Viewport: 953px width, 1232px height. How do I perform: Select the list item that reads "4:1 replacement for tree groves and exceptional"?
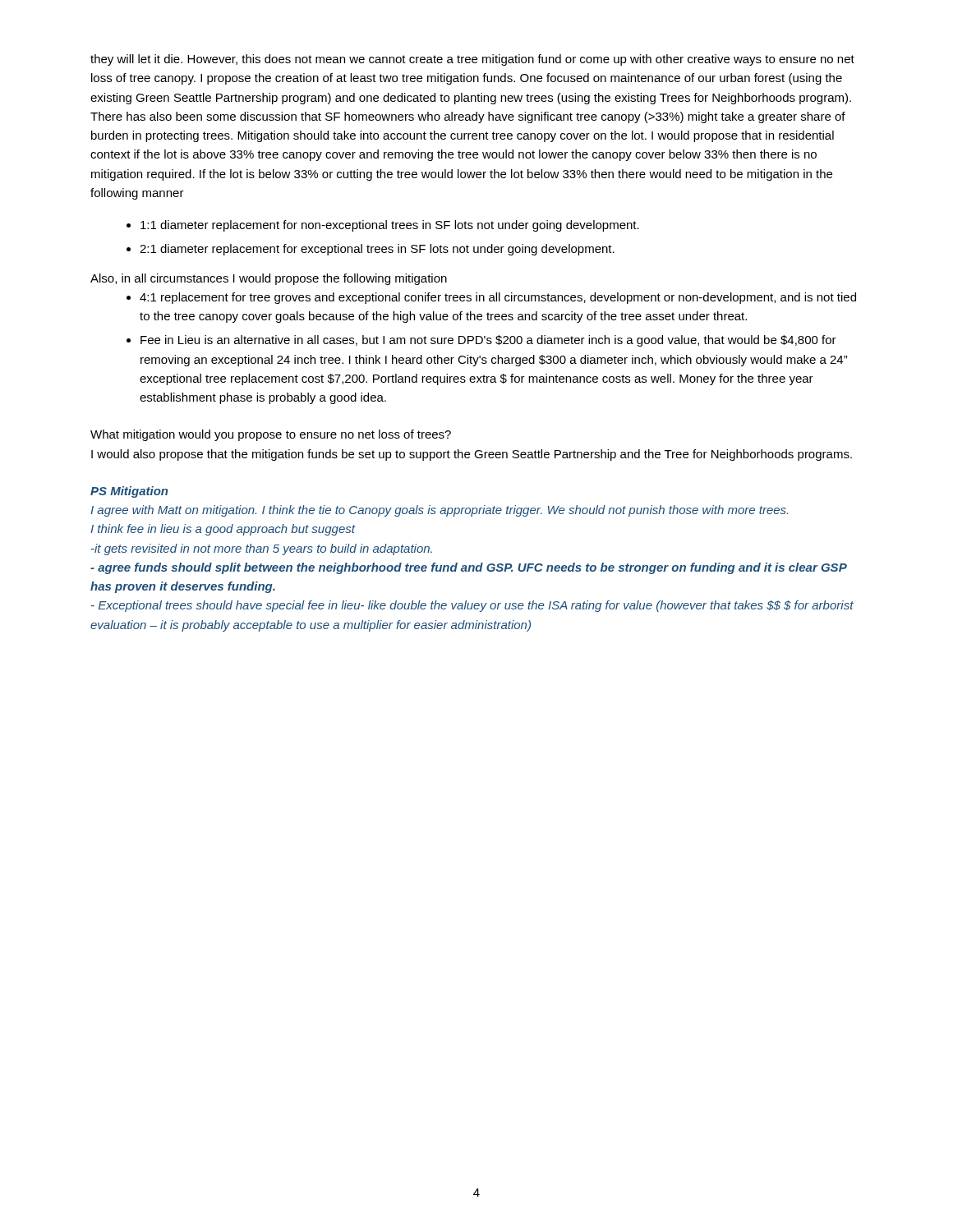click(x=501, y=306)
